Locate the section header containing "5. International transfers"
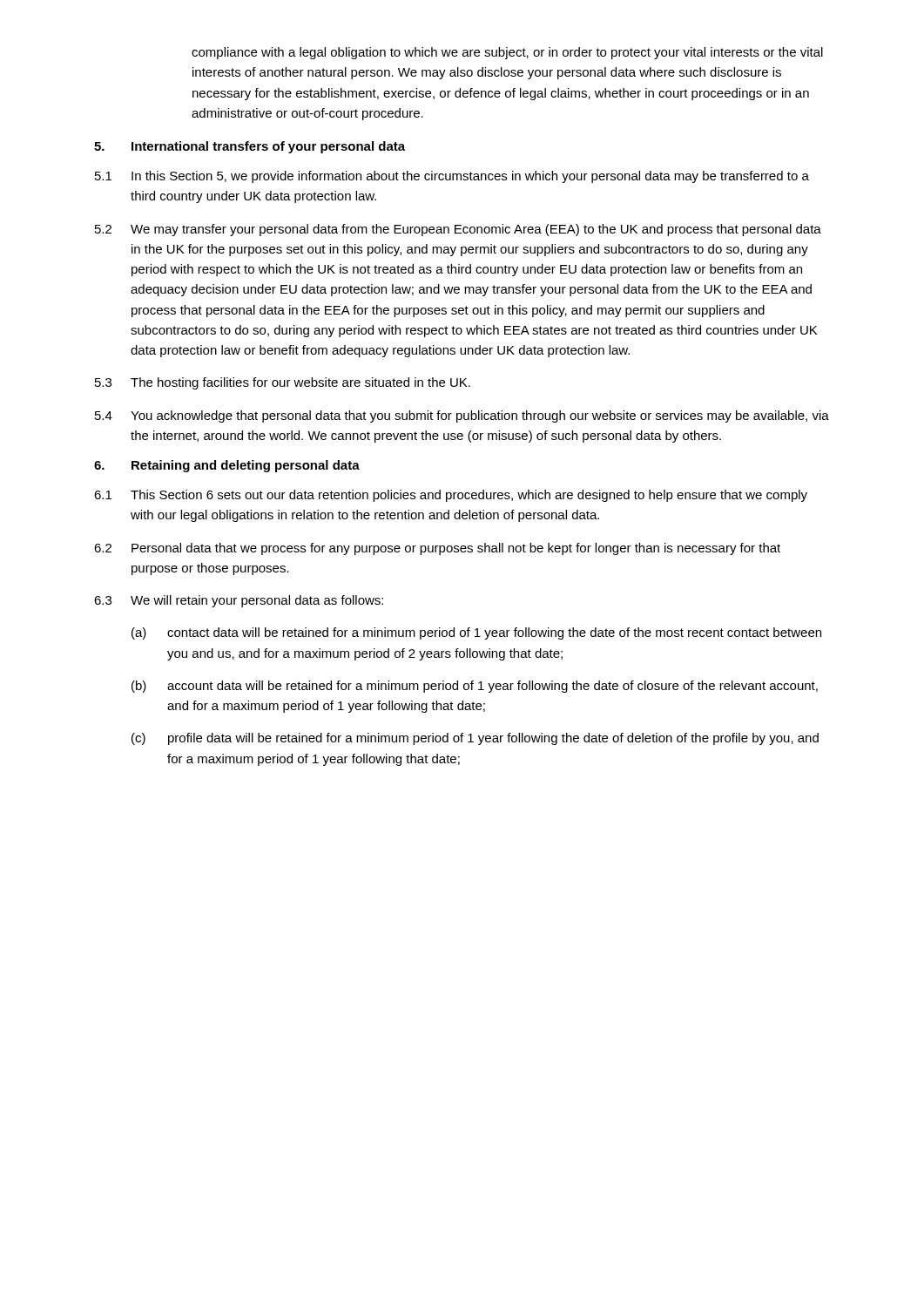This screenshot has width=924, height=1307. point(250,146)
